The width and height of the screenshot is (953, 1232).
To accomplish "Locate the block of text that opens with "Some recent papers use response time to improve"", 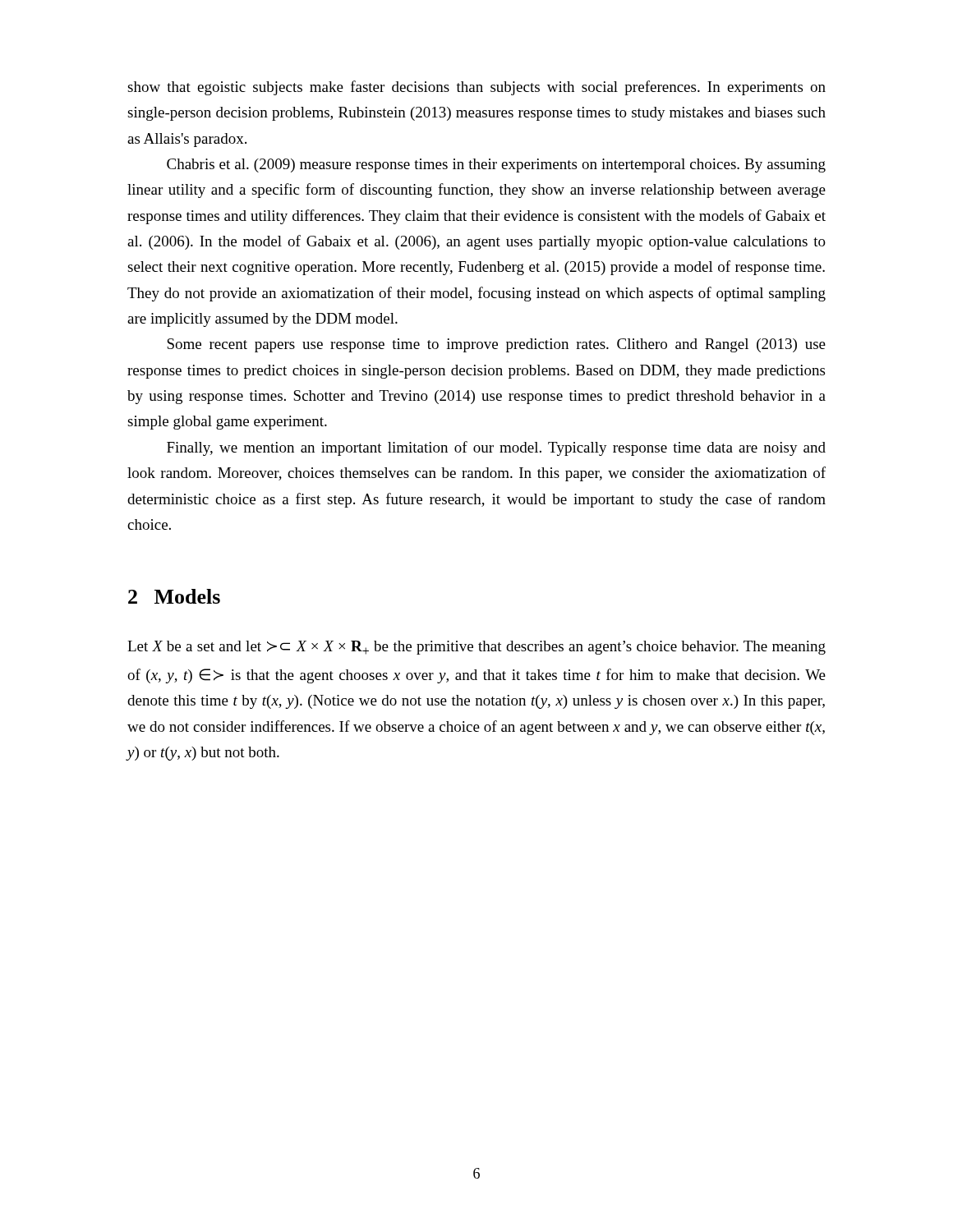I will click(476, 383).
